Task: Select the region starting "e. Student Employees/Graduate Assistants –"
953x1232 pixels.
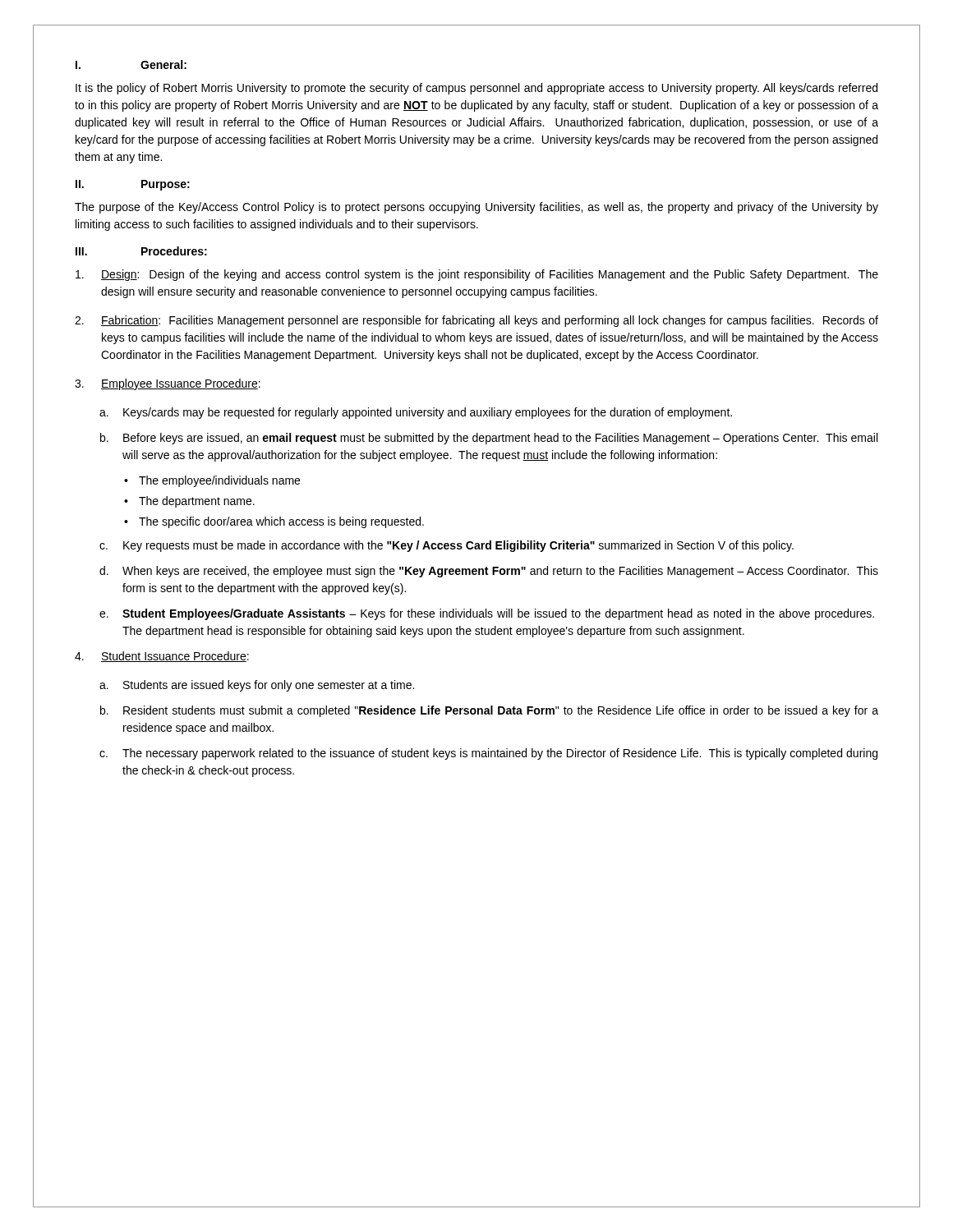Action: pyautogui.click(x=489, y=623)
